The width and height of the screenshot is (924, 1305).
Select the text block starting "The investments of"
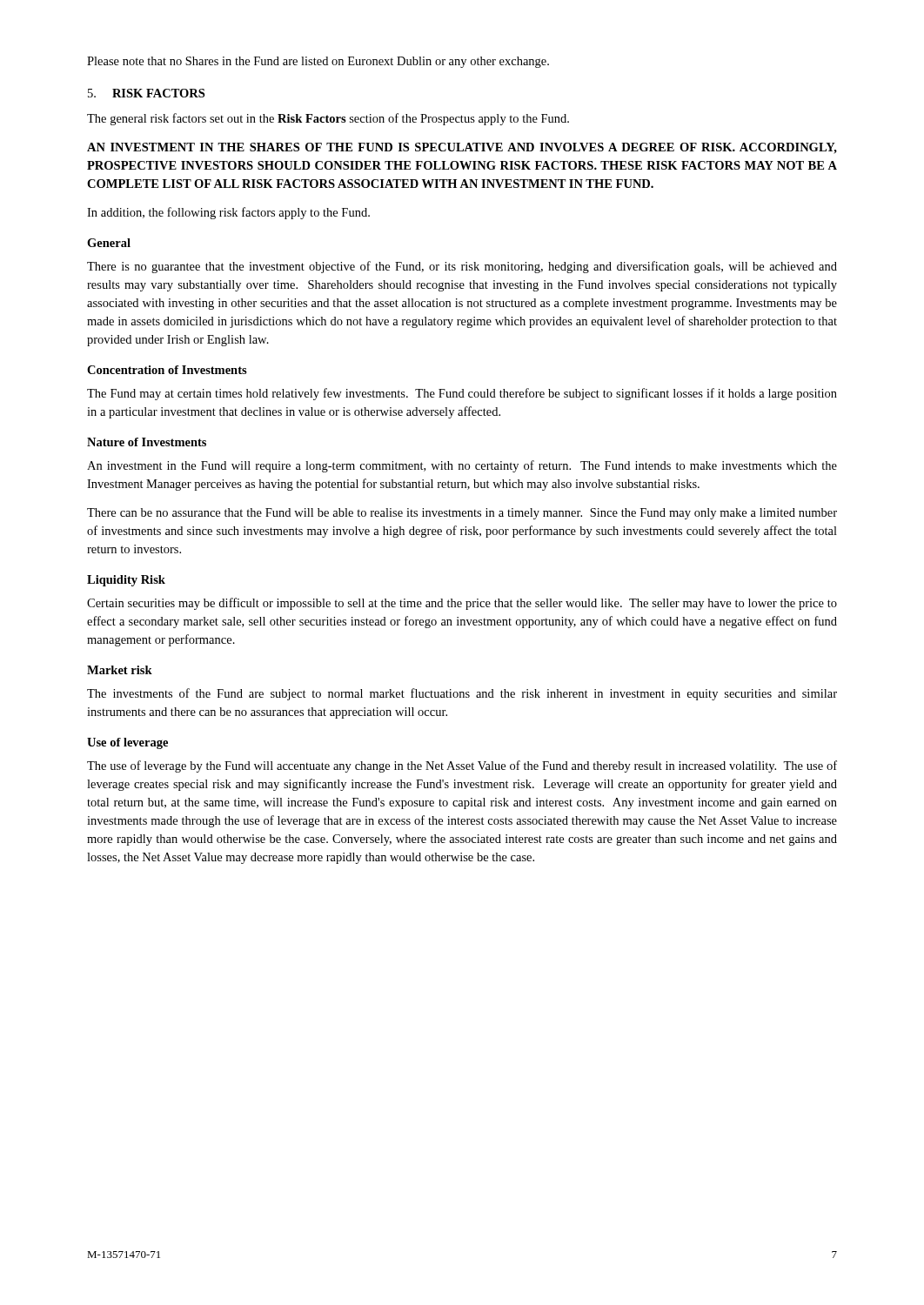click(462, 703)
